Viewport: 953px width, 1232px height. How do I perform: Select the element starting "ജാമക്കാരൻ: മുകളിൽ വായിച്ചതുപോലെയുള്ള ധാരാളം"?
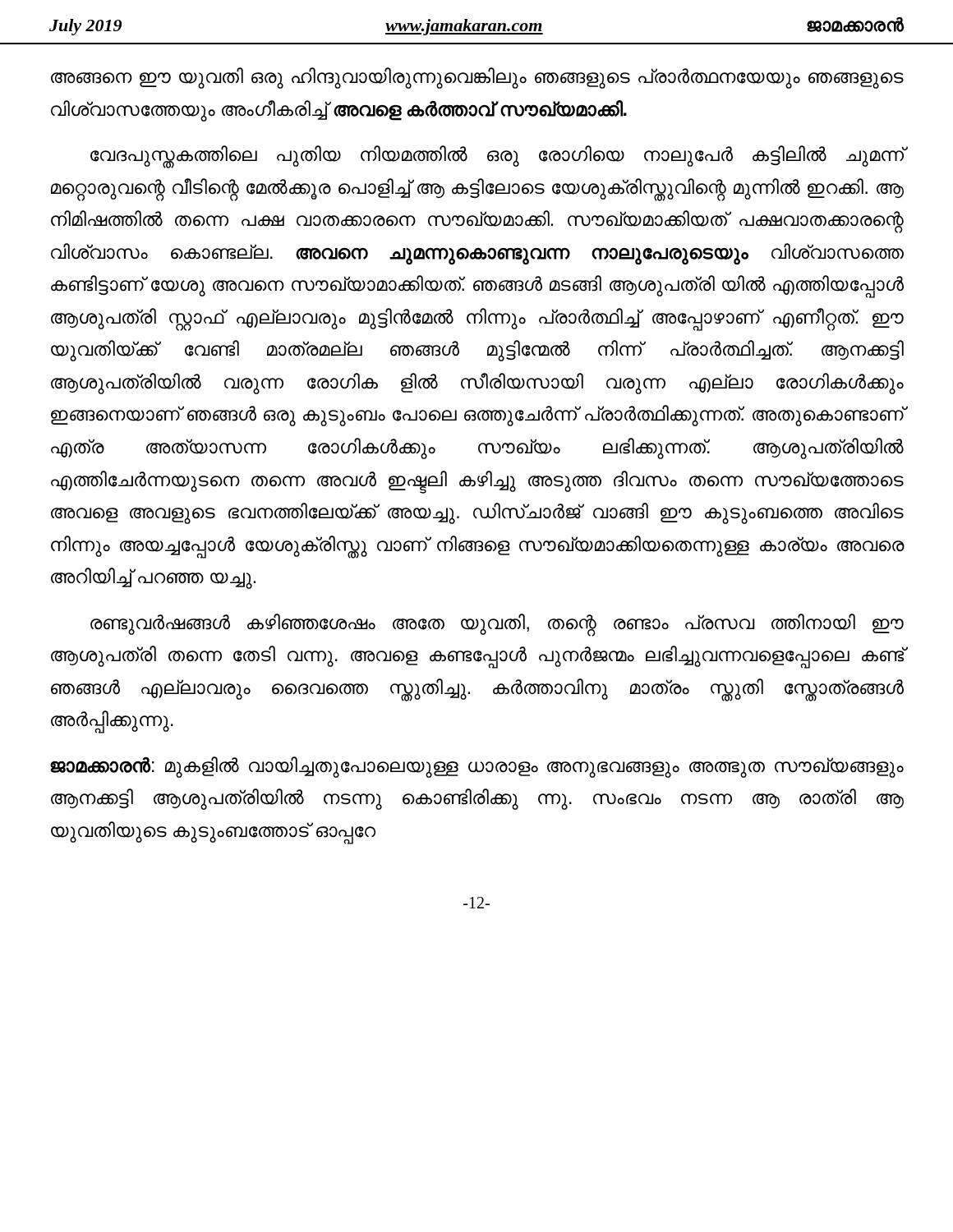pyautogui.click(x=476, y=799)
